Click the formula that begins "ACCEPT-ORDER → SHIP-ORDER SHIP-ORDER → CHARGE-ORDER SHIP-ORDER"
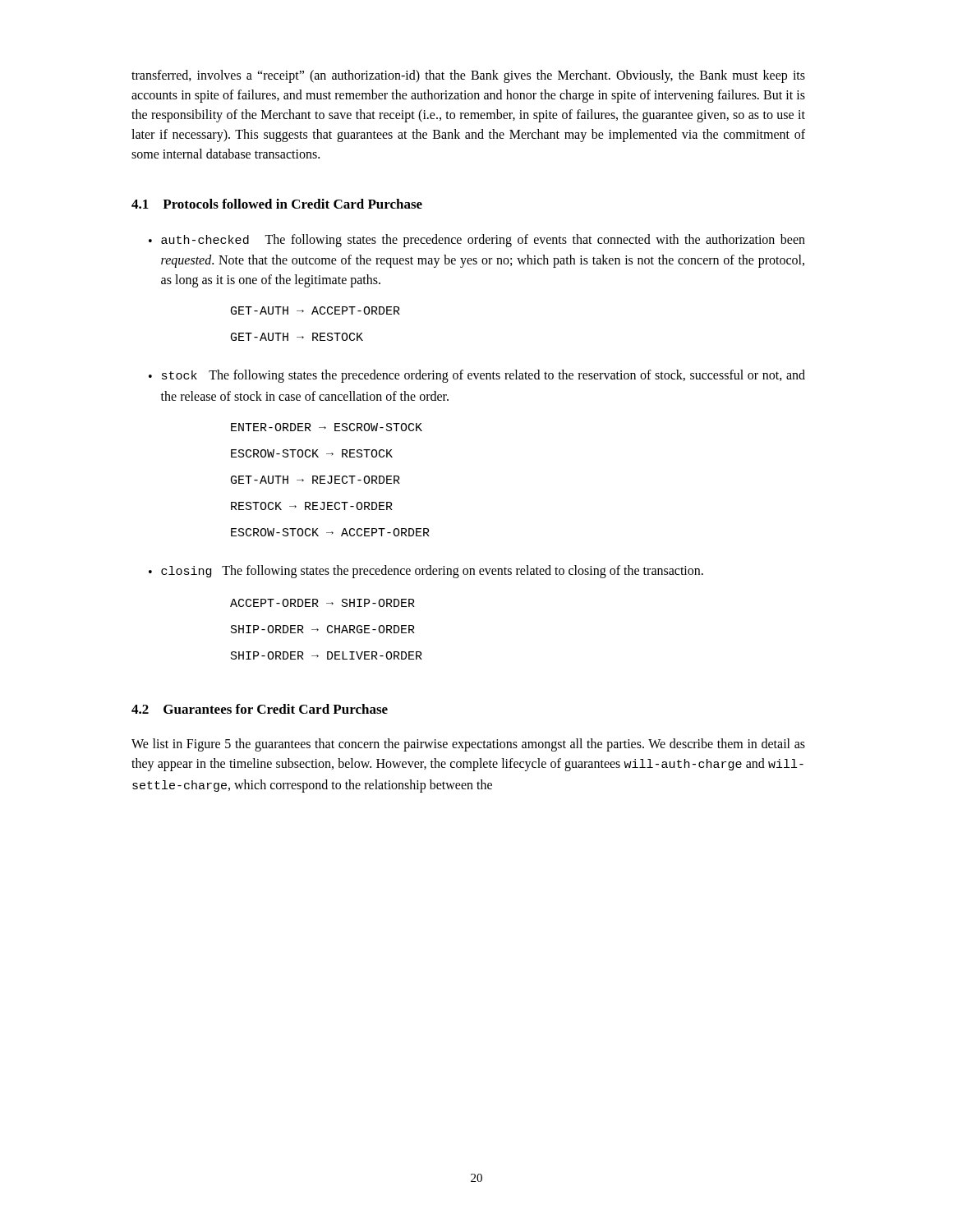953x1232 pixels. click(x=326, y=629)
